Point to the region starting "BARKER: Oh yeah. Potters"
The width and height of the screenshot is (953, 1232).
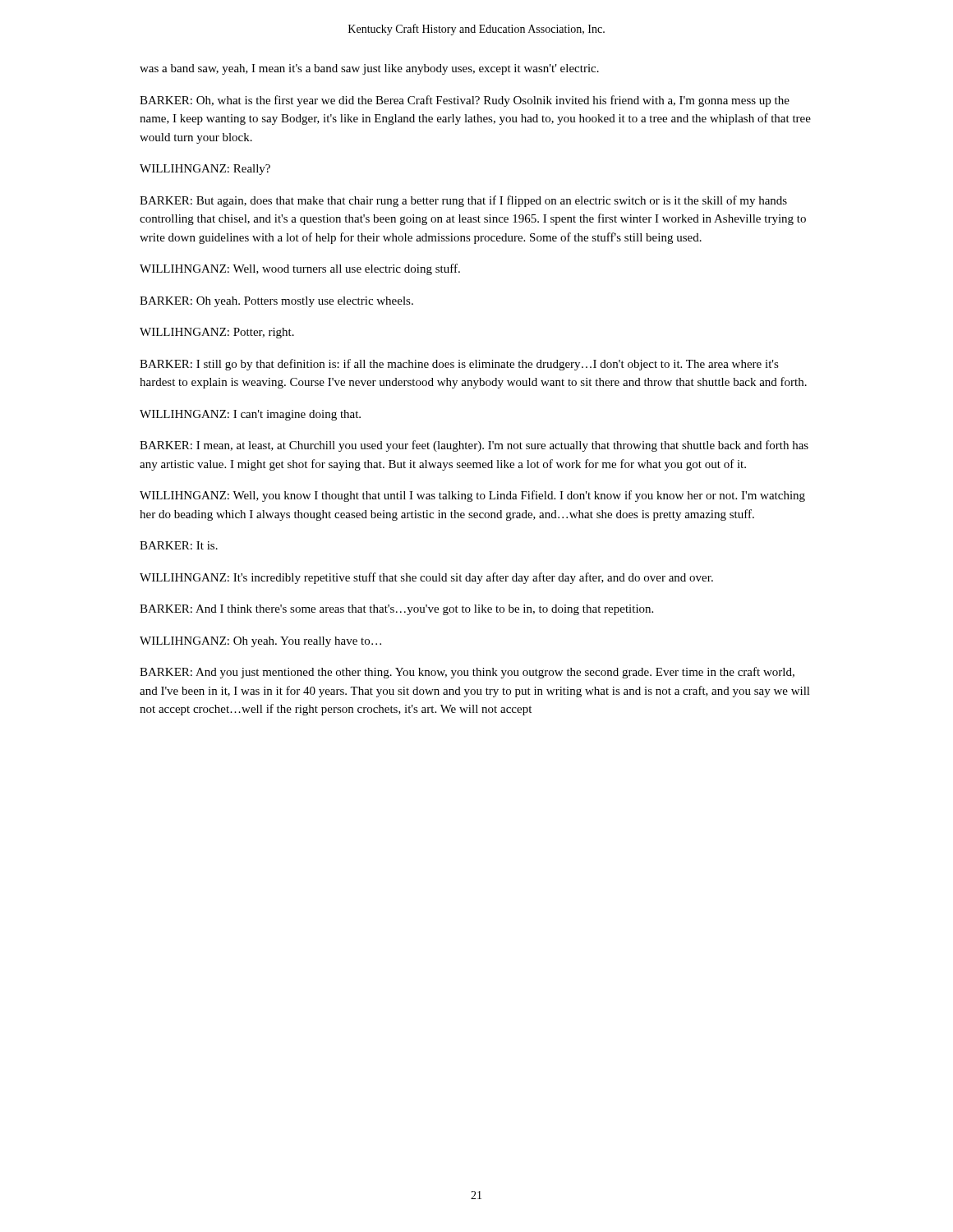[x=277, y=300]
